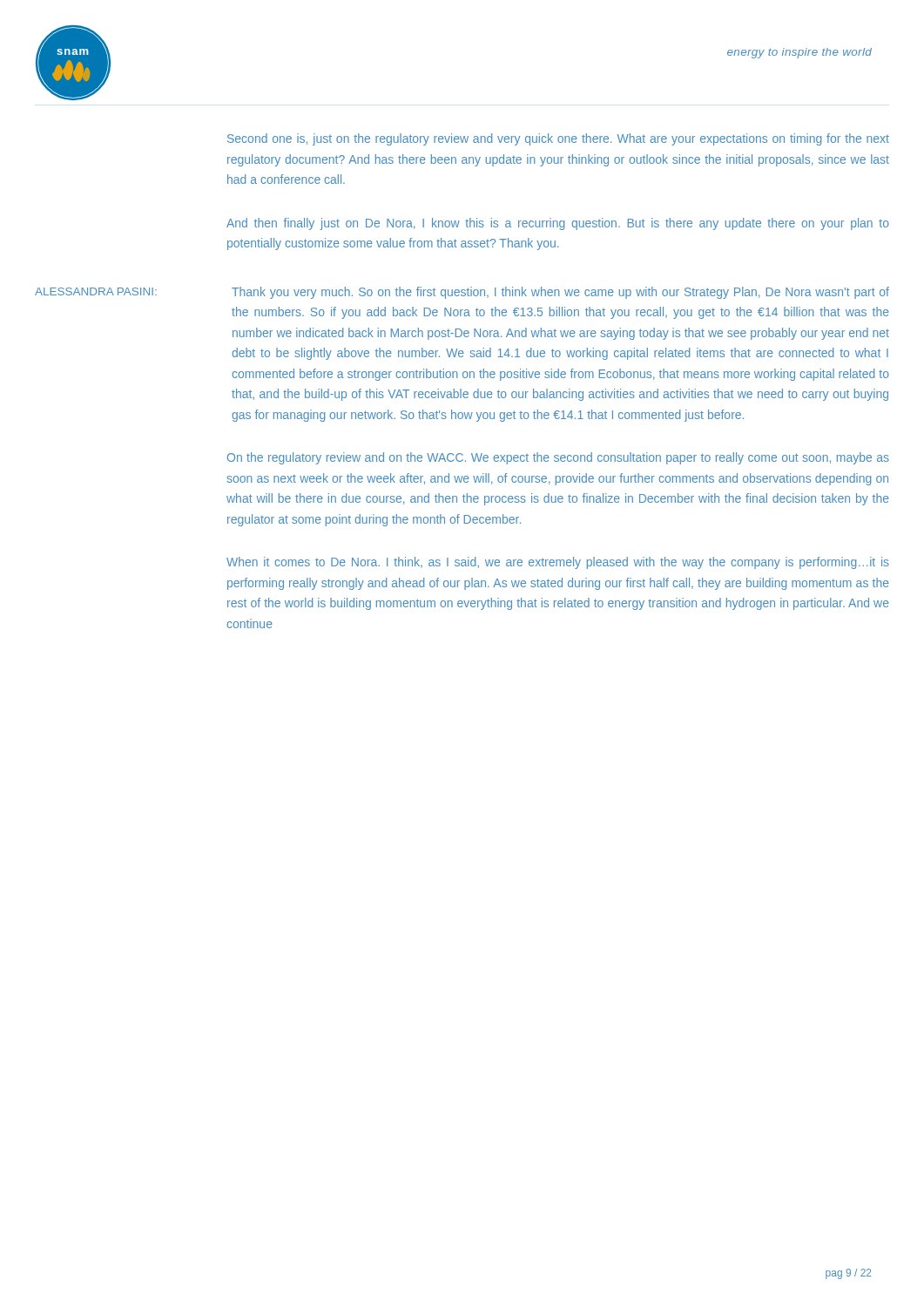Locate the text block that reads "On the regulatory review and on the"

(558, 488)
